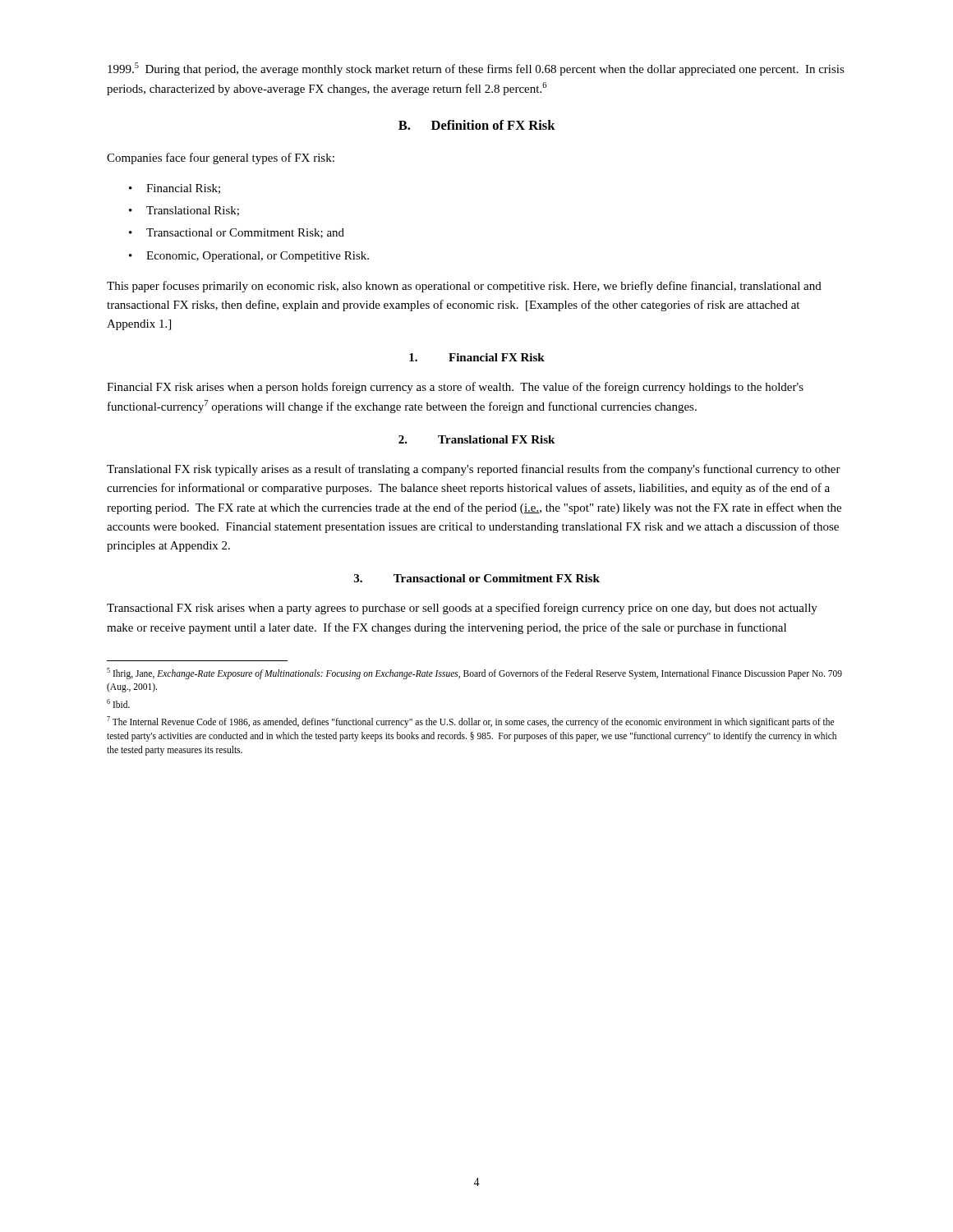Image resolution: width=953 pixels, height=1232 pixels.
Task: Point to the element starting "Financial Risk;"
Action: [x=184, y=188]
